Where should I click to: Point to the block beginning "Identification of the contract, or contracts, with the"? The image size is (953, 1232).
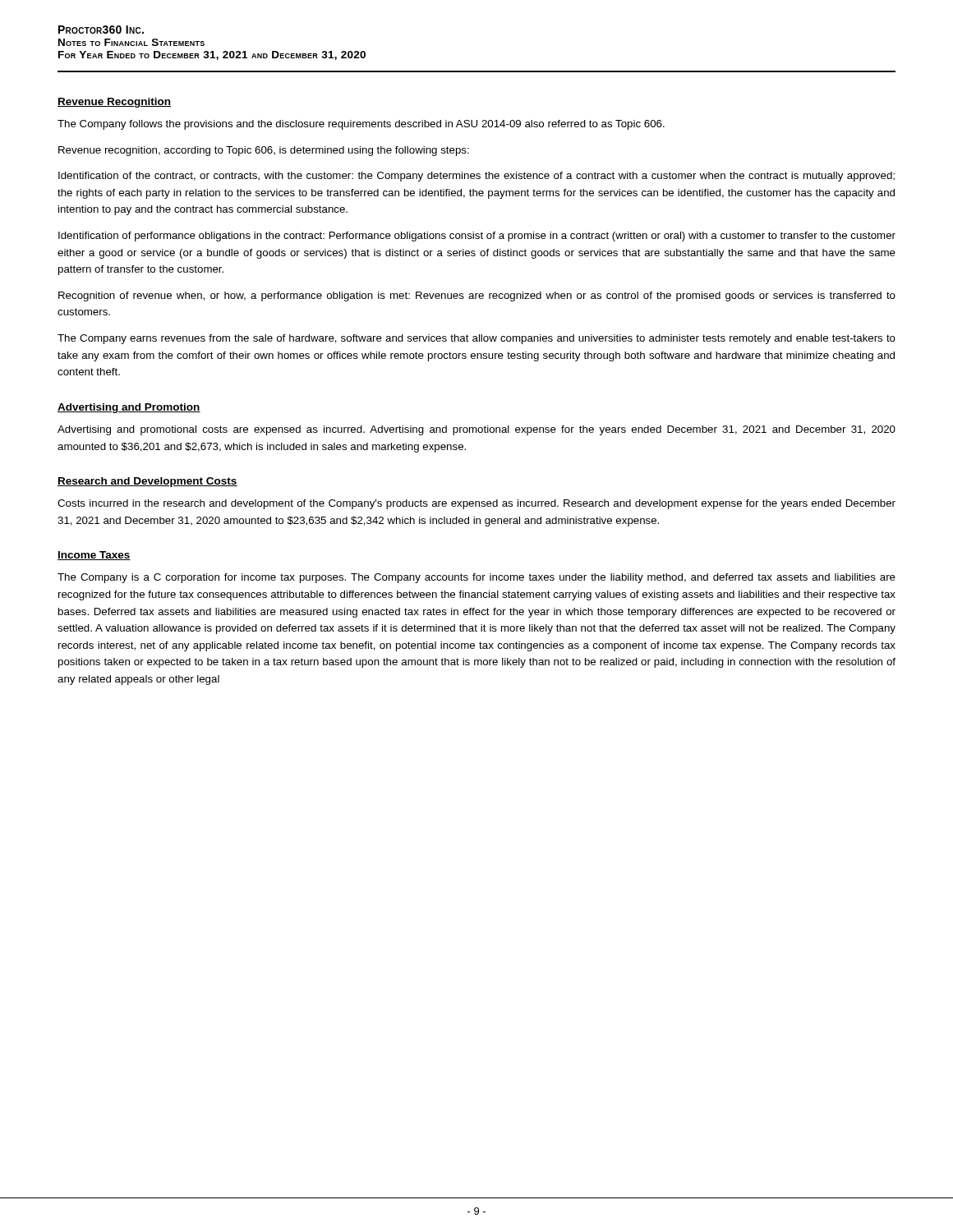coord(476,192)
